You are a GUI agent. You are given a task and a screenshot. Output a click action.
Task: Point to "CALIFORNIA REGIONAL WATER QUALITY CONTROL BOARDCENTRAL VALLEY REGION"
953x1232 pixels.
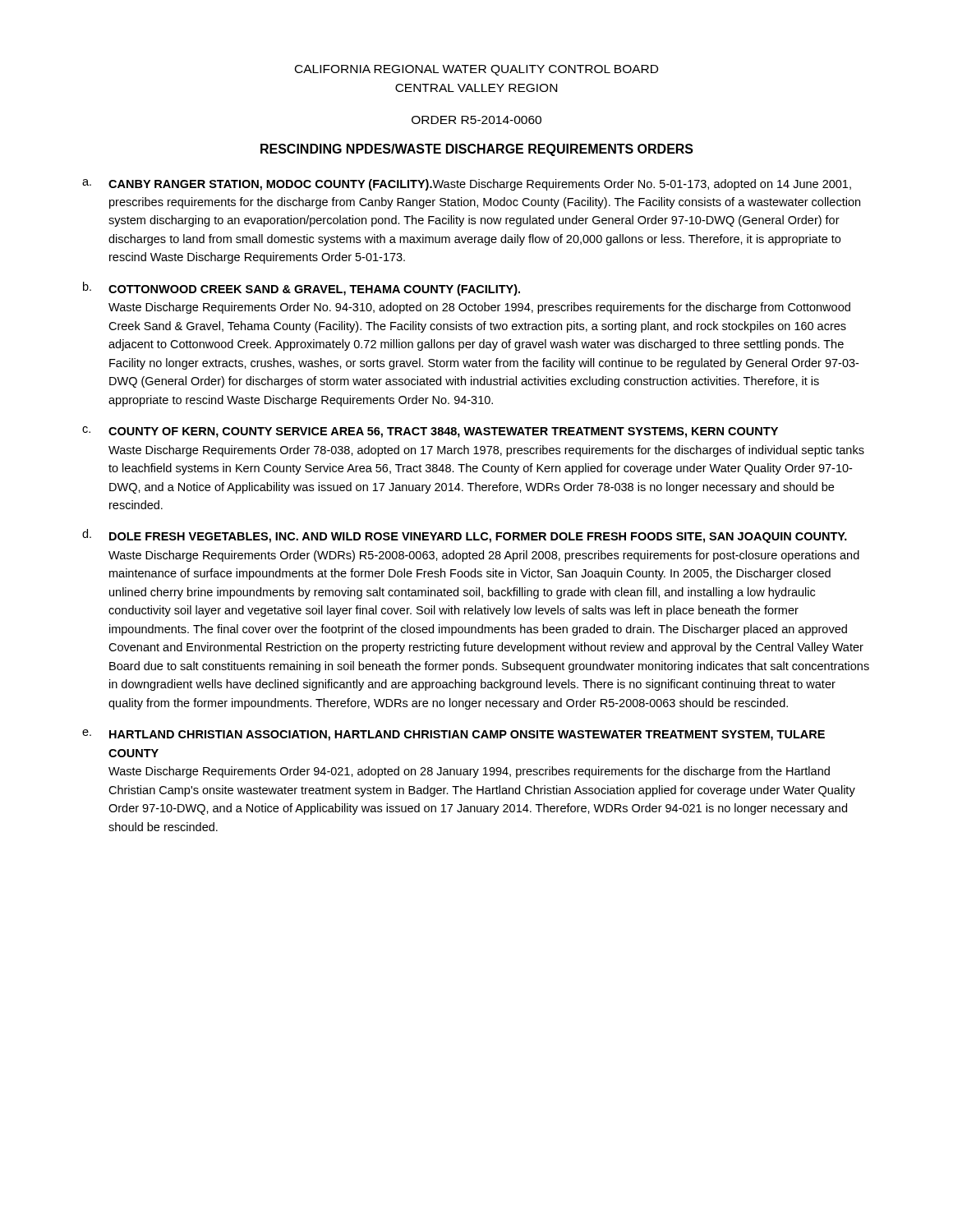[x=476, y=78]
